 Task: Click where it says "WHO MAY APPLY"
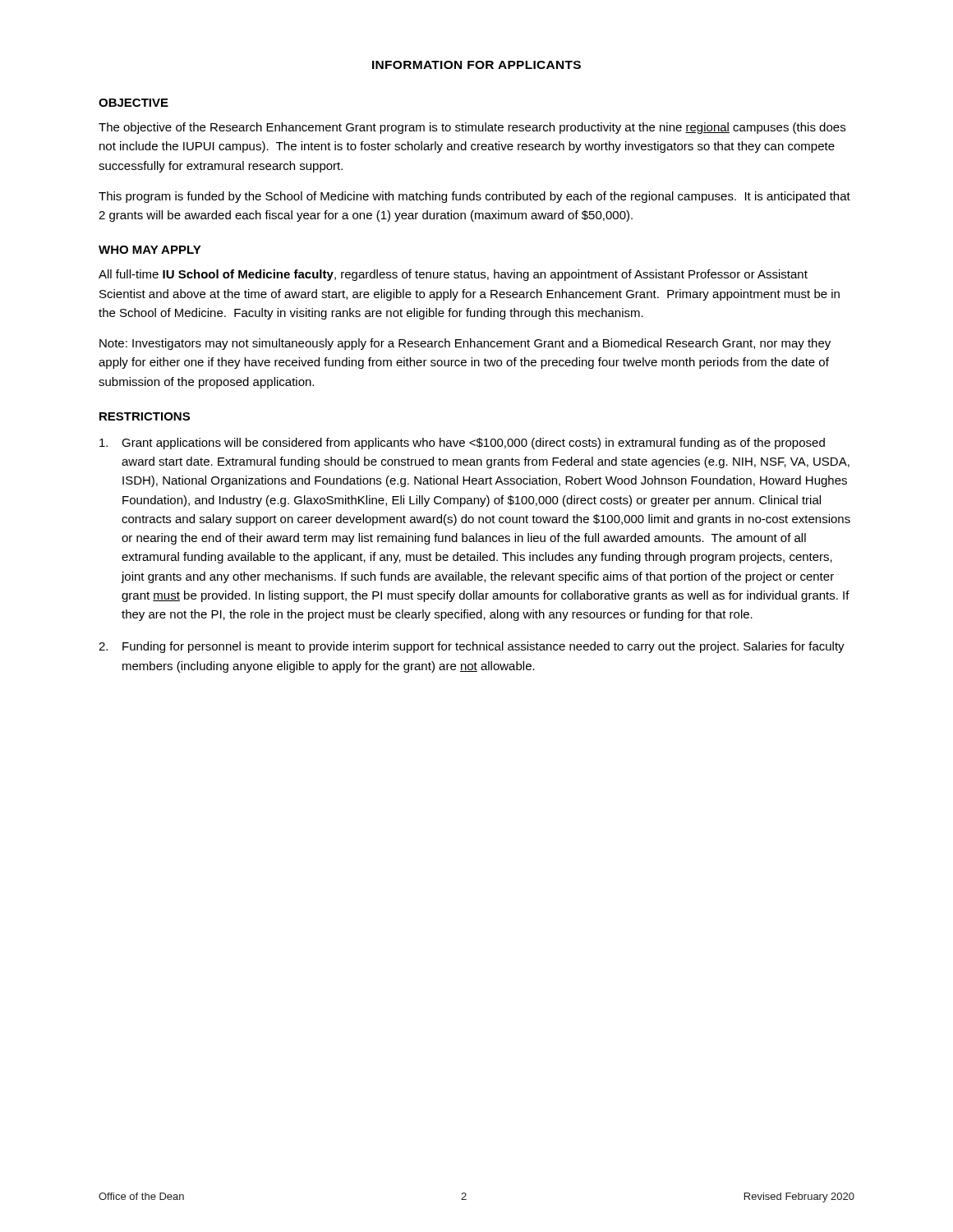(150, 249)
